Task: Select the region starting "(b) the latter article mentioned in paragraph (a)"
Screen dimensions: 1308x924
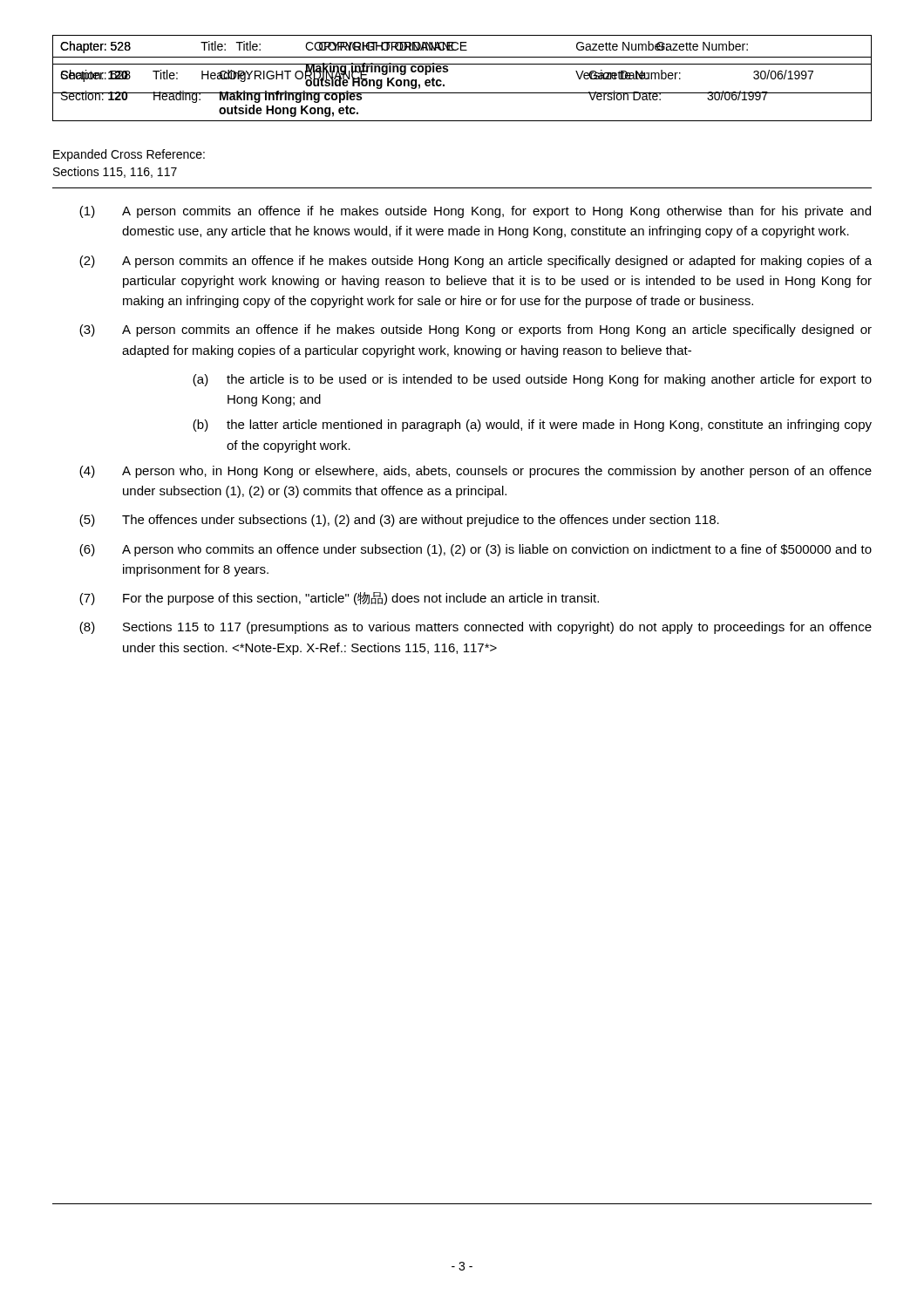Action: coord(523,435)
